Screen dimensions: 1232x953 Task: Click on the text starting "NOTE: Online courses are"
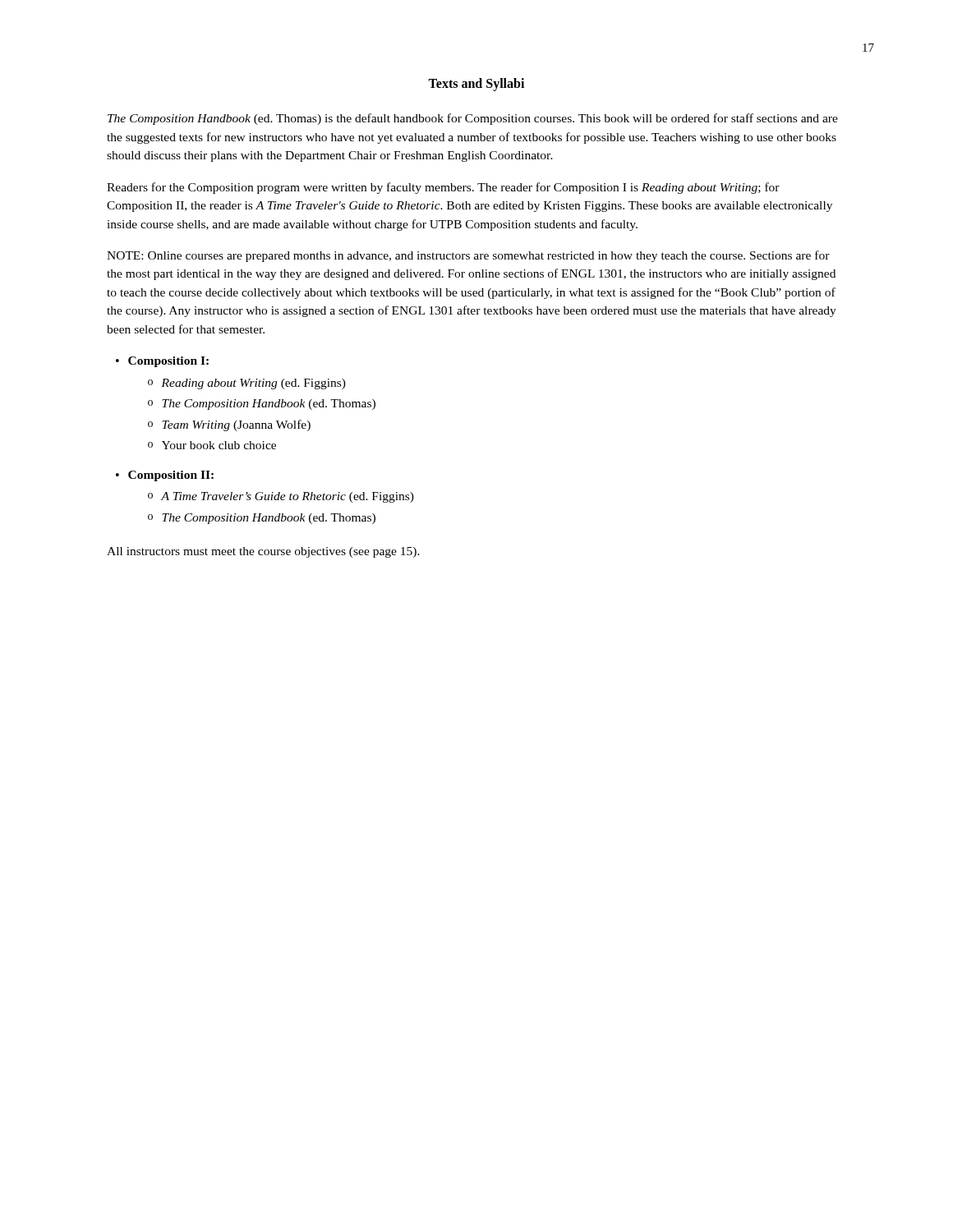click(471, 292)
